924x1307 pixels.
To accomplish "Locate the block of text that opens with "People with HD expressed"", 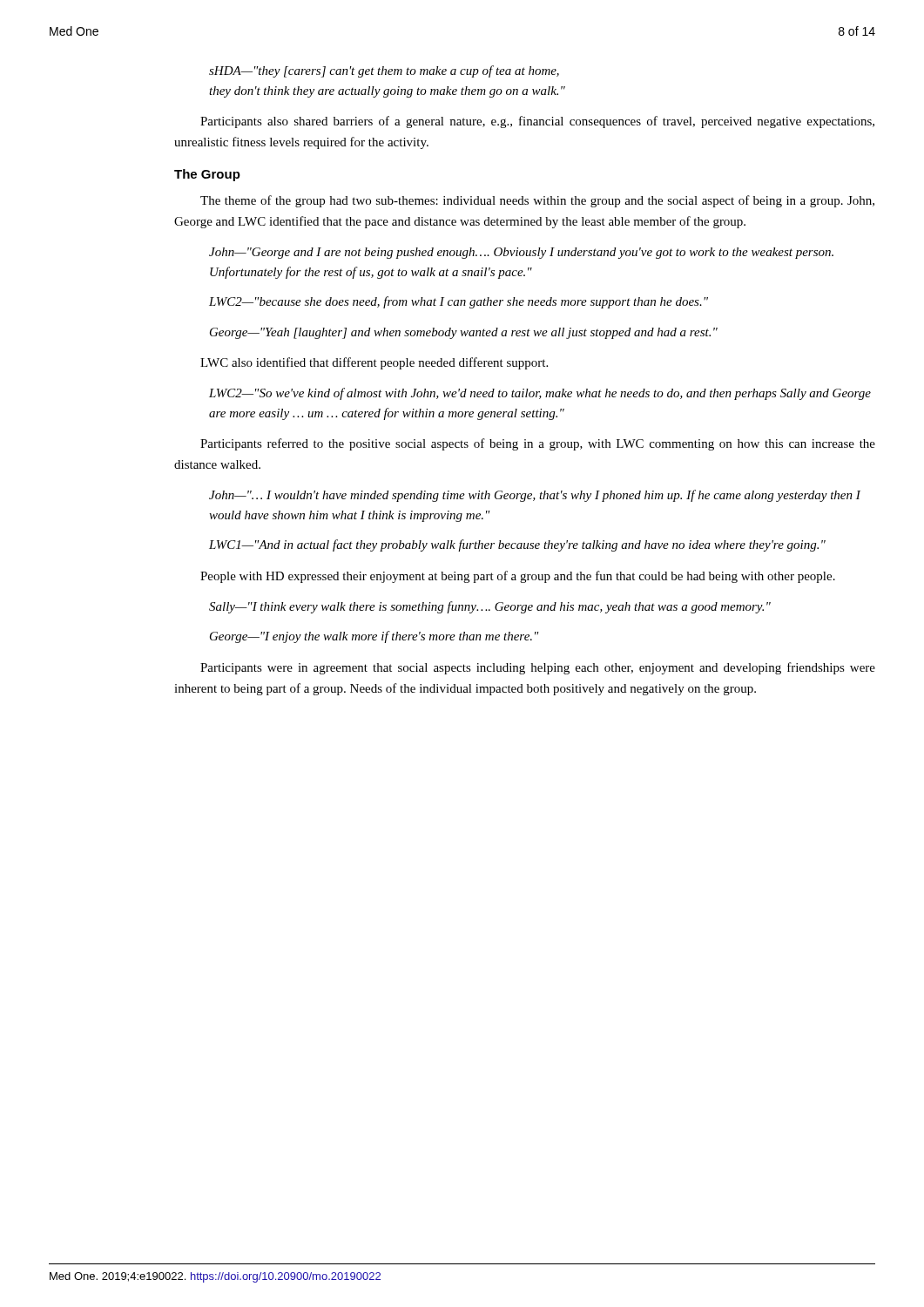I will pos(518,576).
